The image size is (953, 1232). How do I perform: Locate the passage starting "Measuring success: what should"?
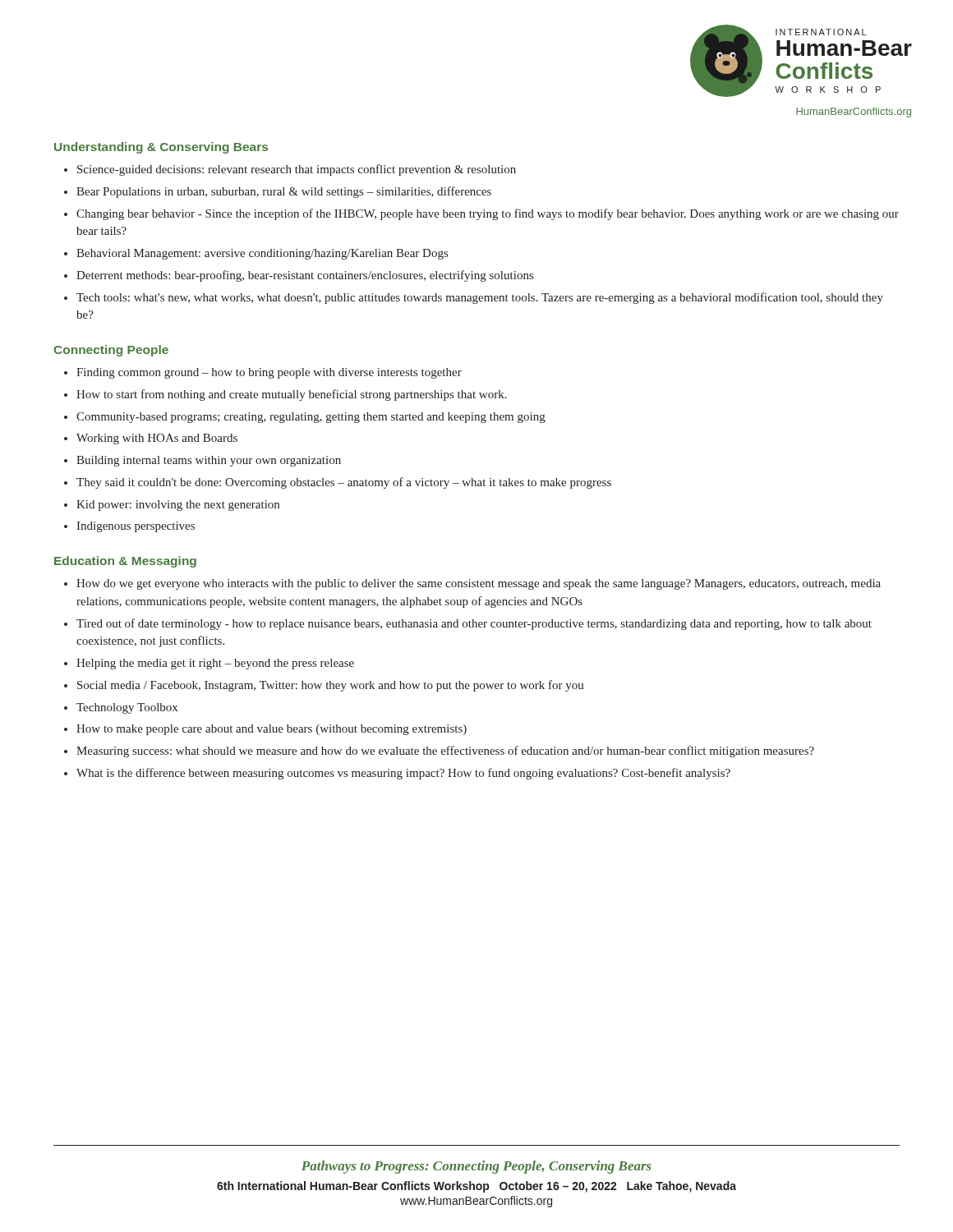[445, 751]
